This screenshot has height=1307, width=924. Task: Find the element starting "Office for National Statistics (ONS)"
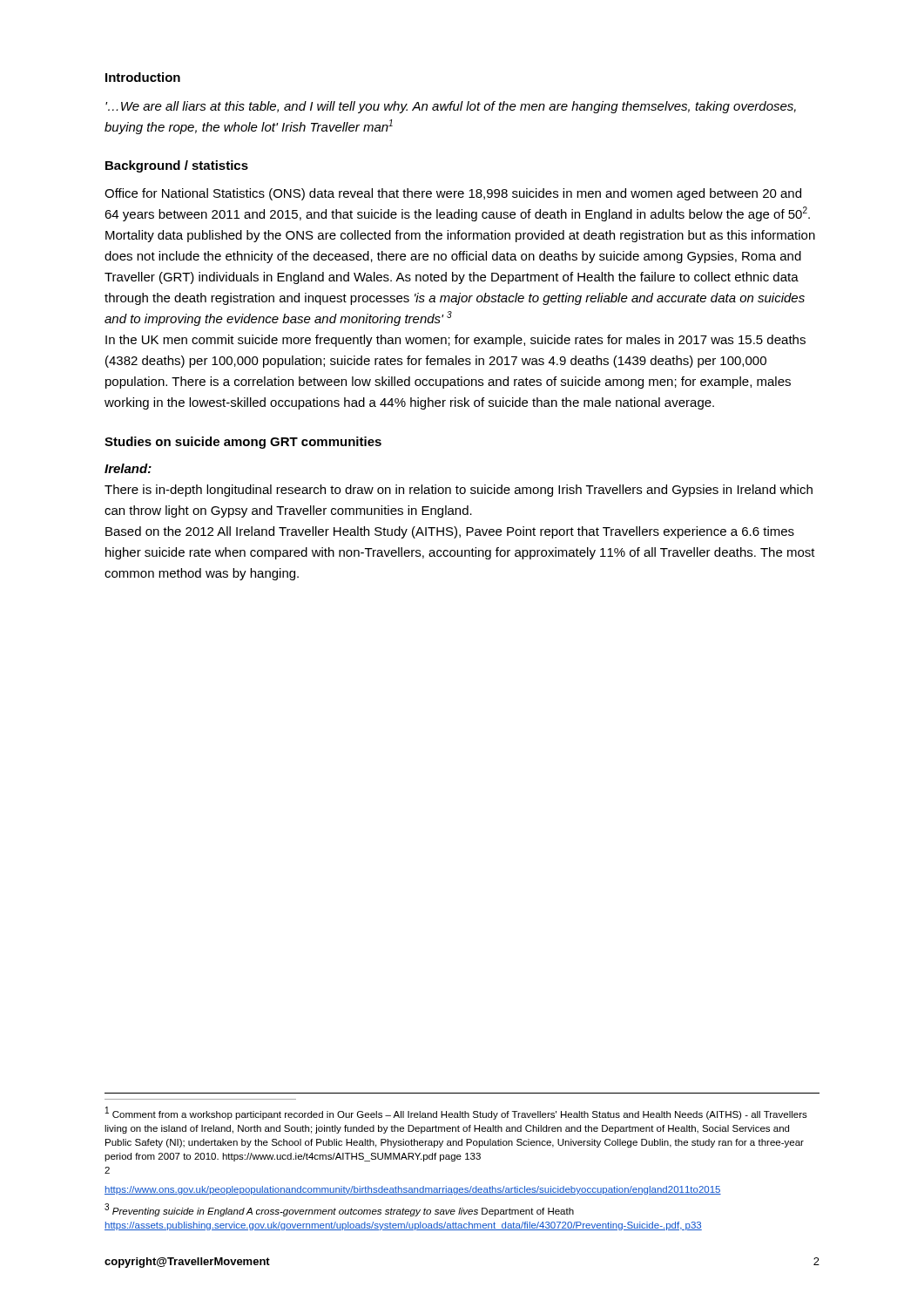460,298
